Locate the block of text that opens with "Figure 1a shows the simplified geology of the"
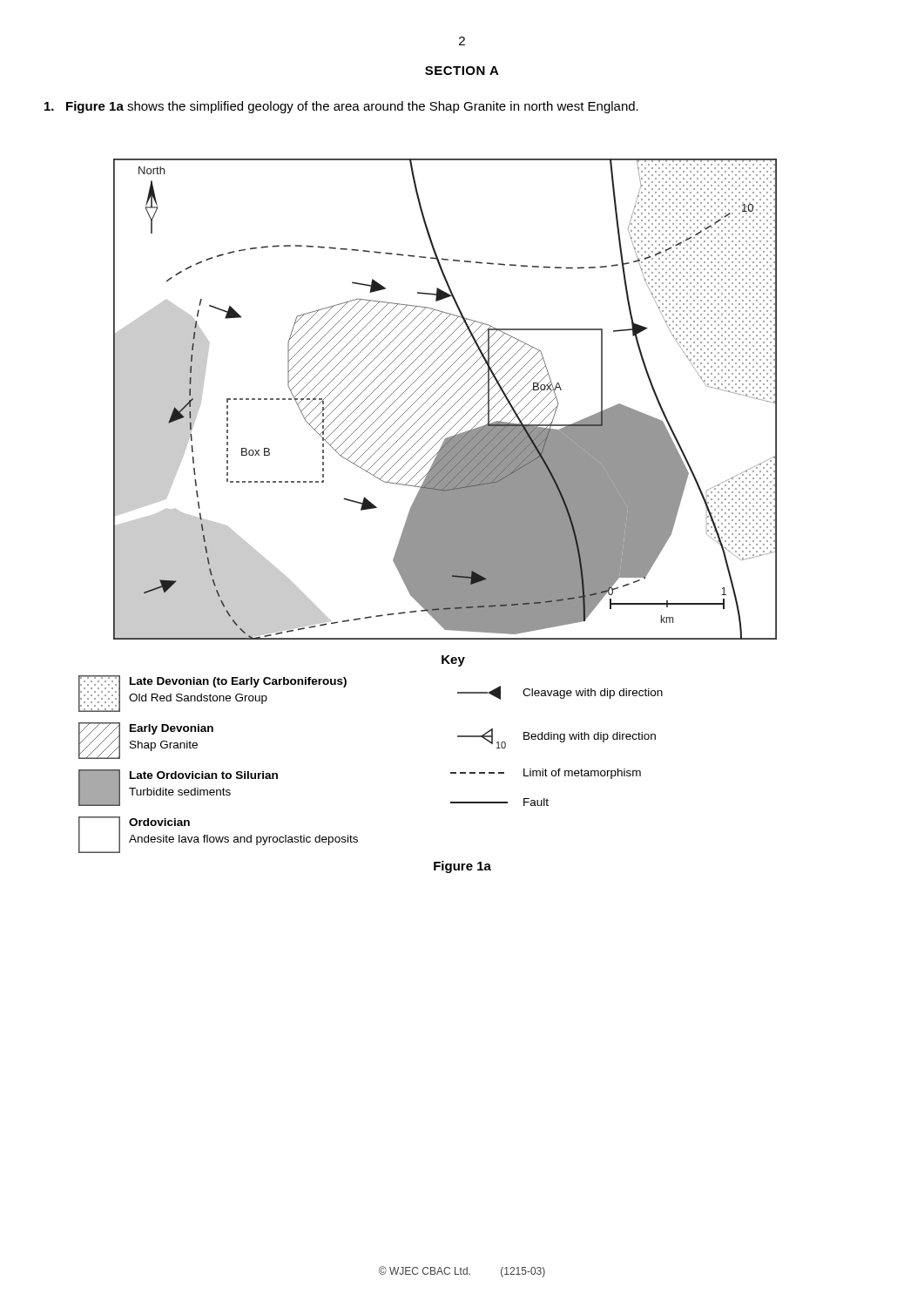This screenshot has height=1307, width=924. click(x=341, y=106)
